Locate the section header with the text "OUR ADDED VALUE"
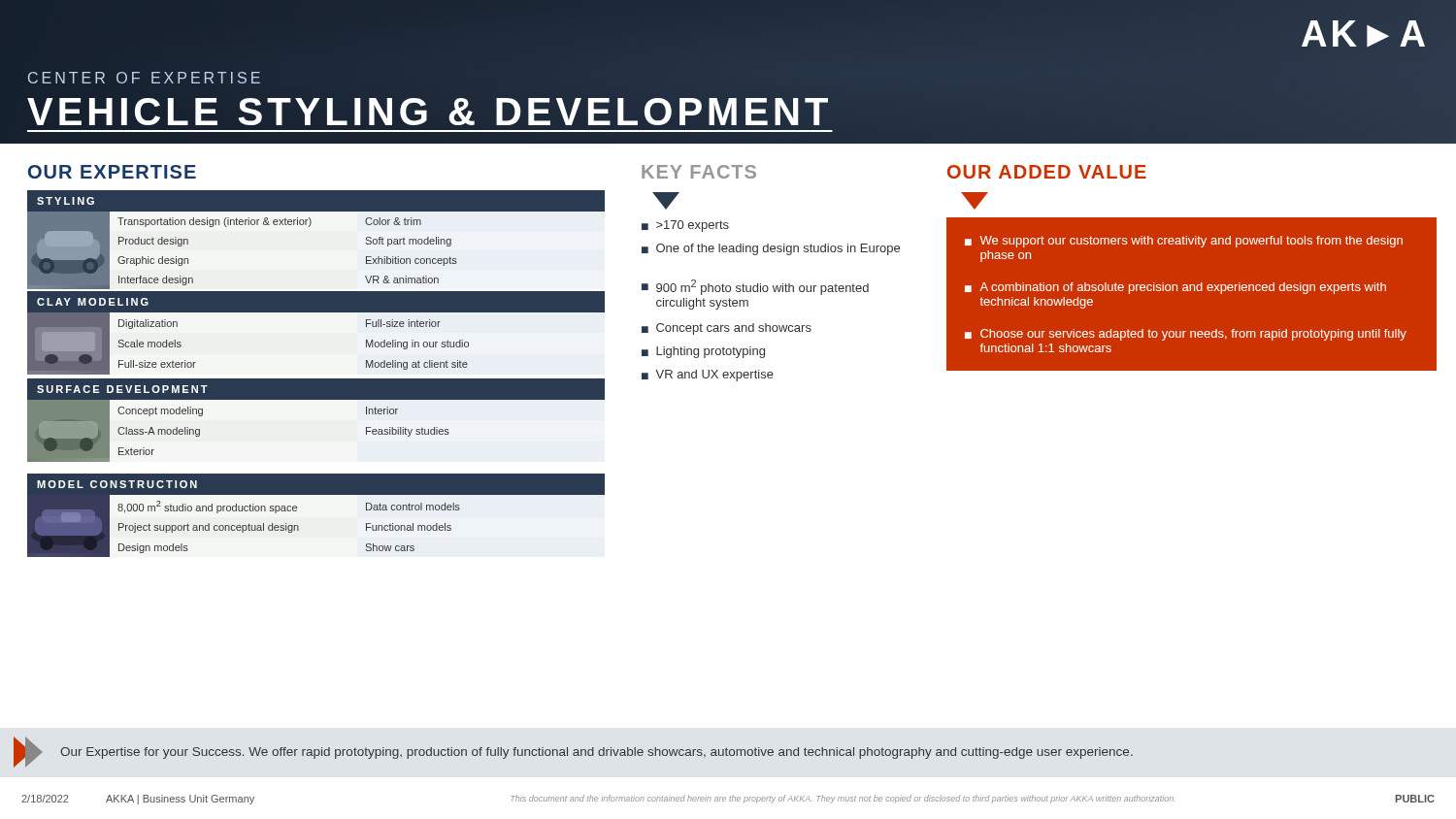 pos(1047,172)
